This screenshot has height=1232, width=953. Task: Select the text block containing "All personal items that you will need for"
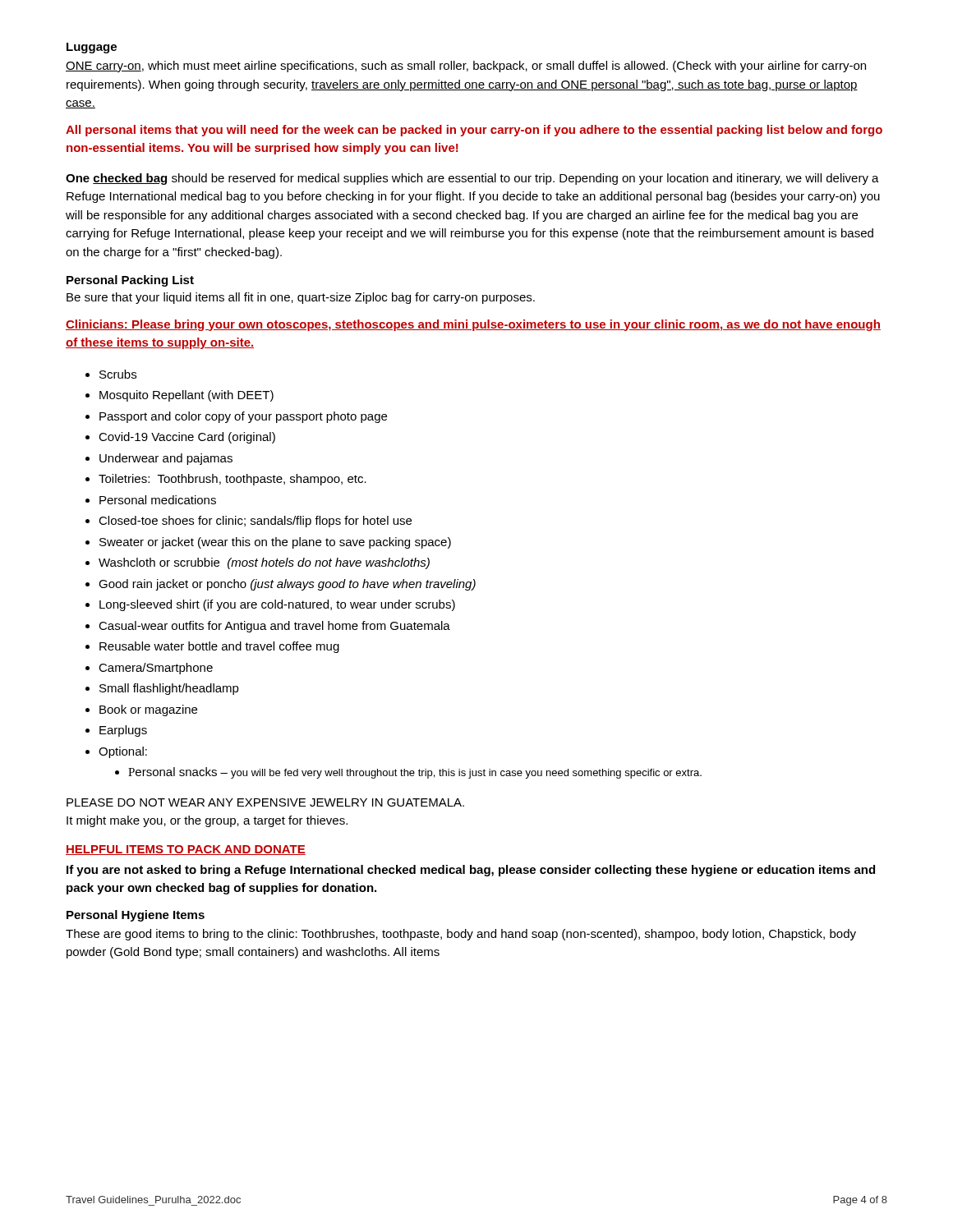474,138
